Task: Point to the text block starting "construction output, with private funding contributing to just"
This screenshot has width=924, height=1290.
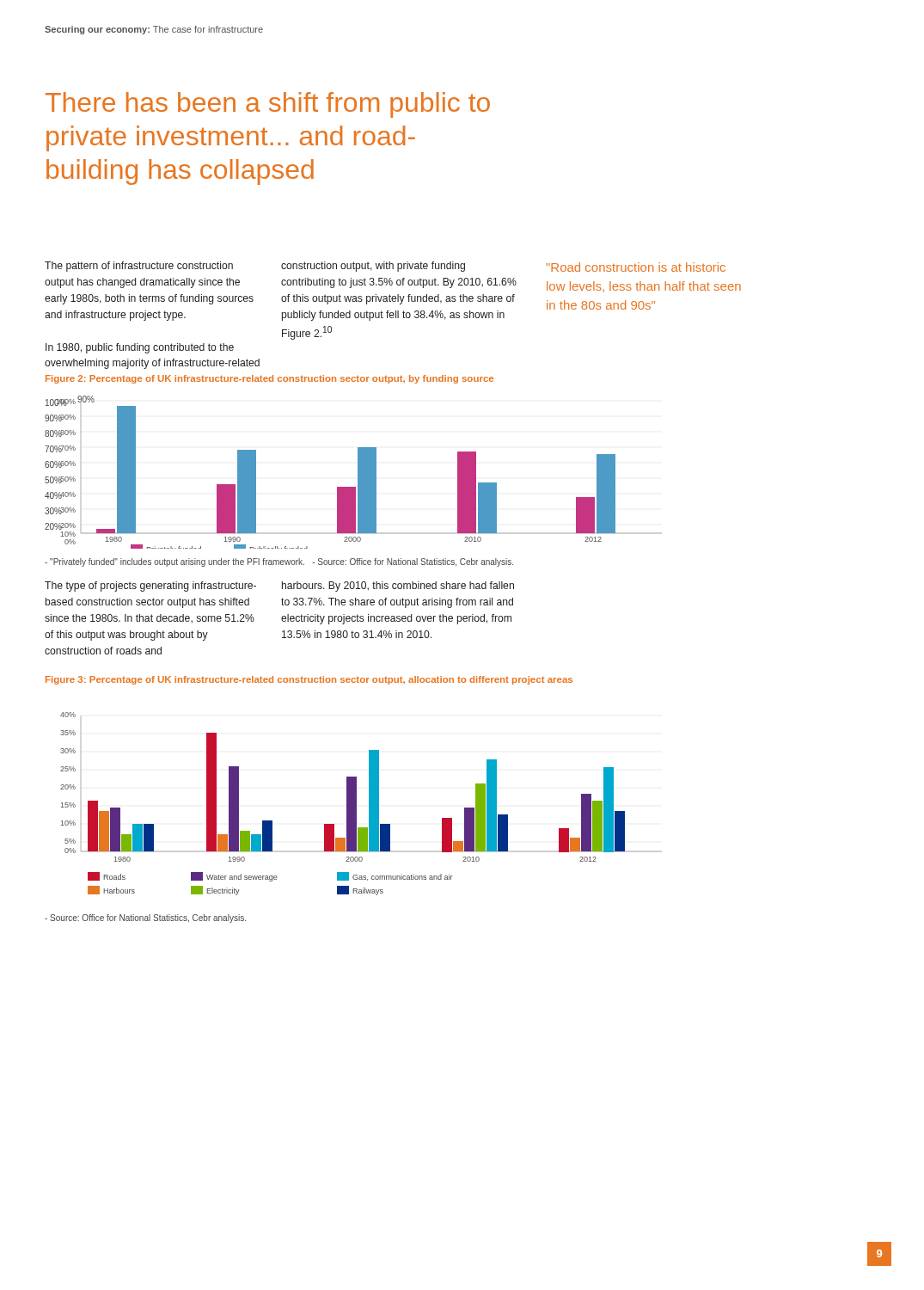Action: coord(399,300)
